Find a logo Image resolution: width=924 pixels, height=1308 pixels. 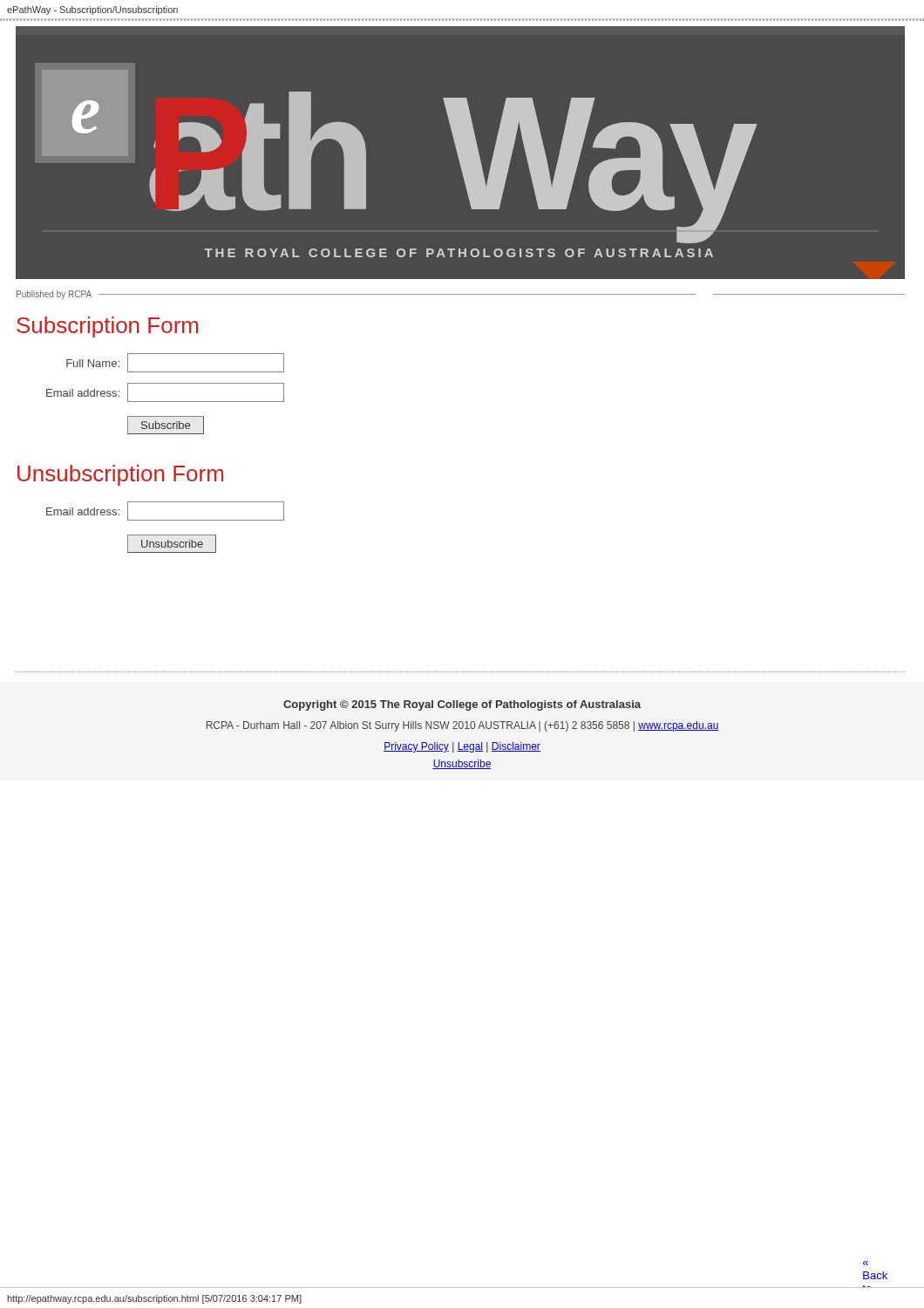pyautogui.click(x=460, y=153)
